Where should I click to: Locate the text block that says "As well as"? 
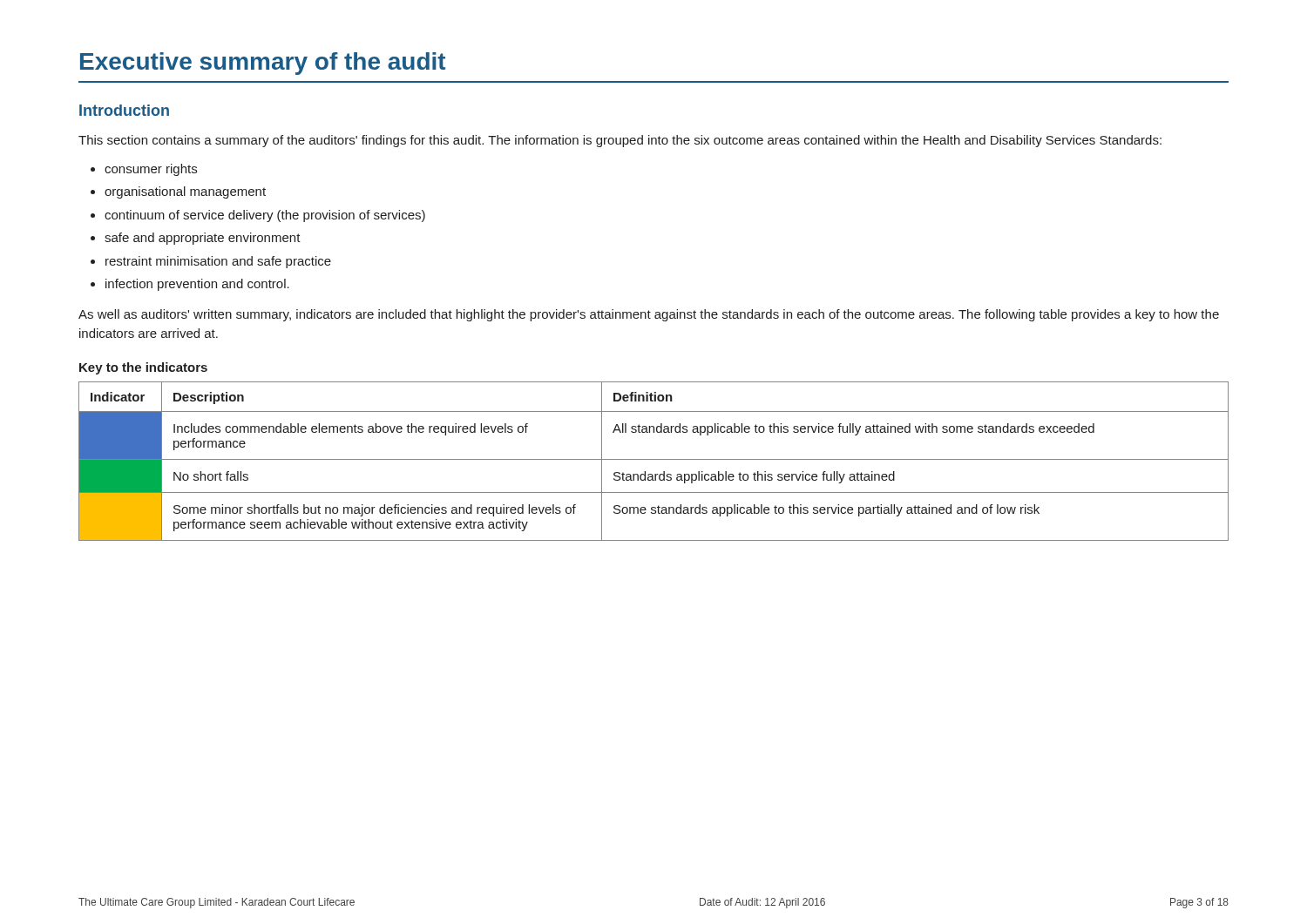point(654,324)
